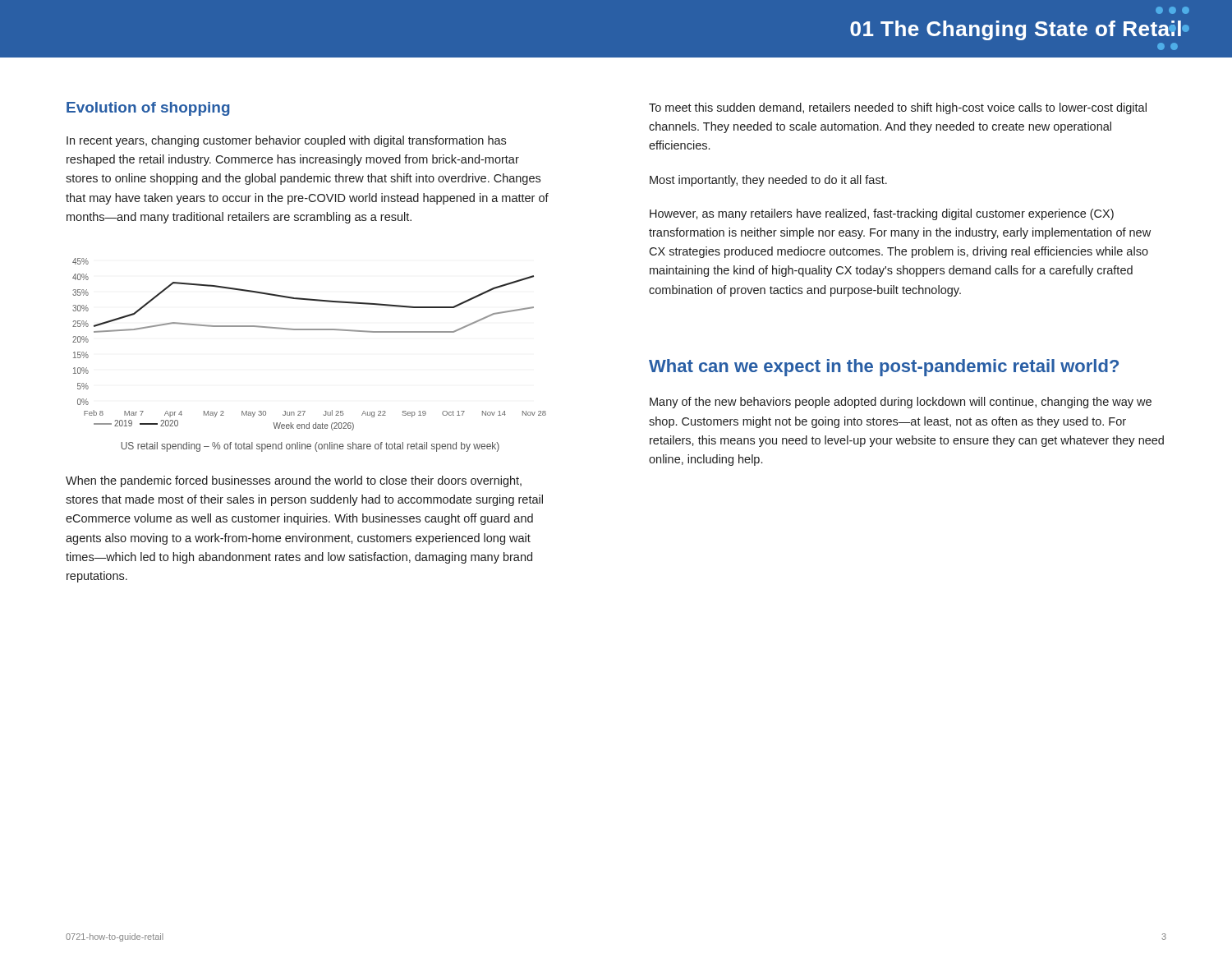Locate the line chart
Image resolution: width=1232 pixels, height=953 pixels.
coord(302,342)
